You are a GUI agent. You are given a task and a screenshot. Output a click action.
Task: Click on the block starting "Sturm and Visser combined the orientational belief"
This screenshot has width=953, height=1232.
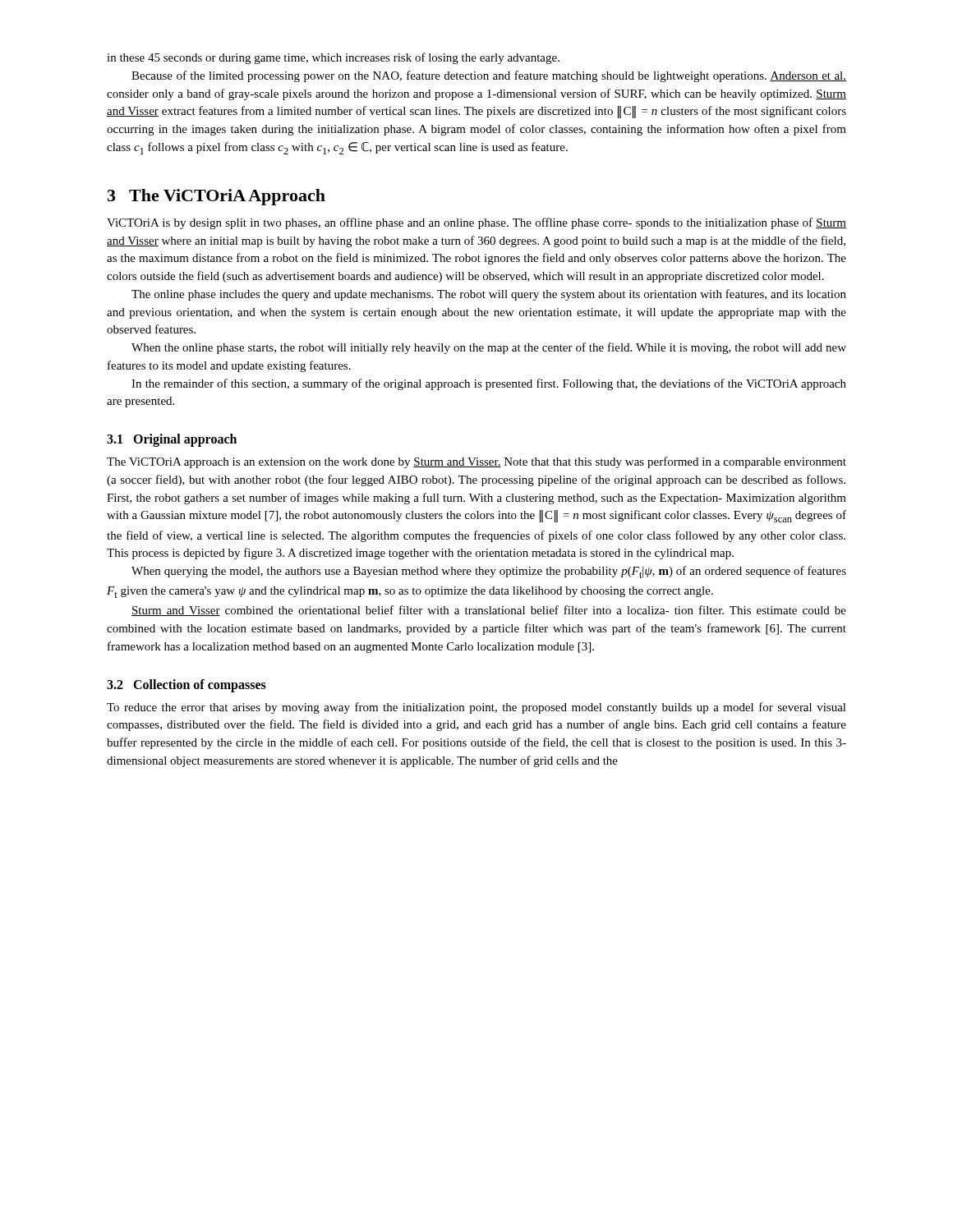coord(476,629)
